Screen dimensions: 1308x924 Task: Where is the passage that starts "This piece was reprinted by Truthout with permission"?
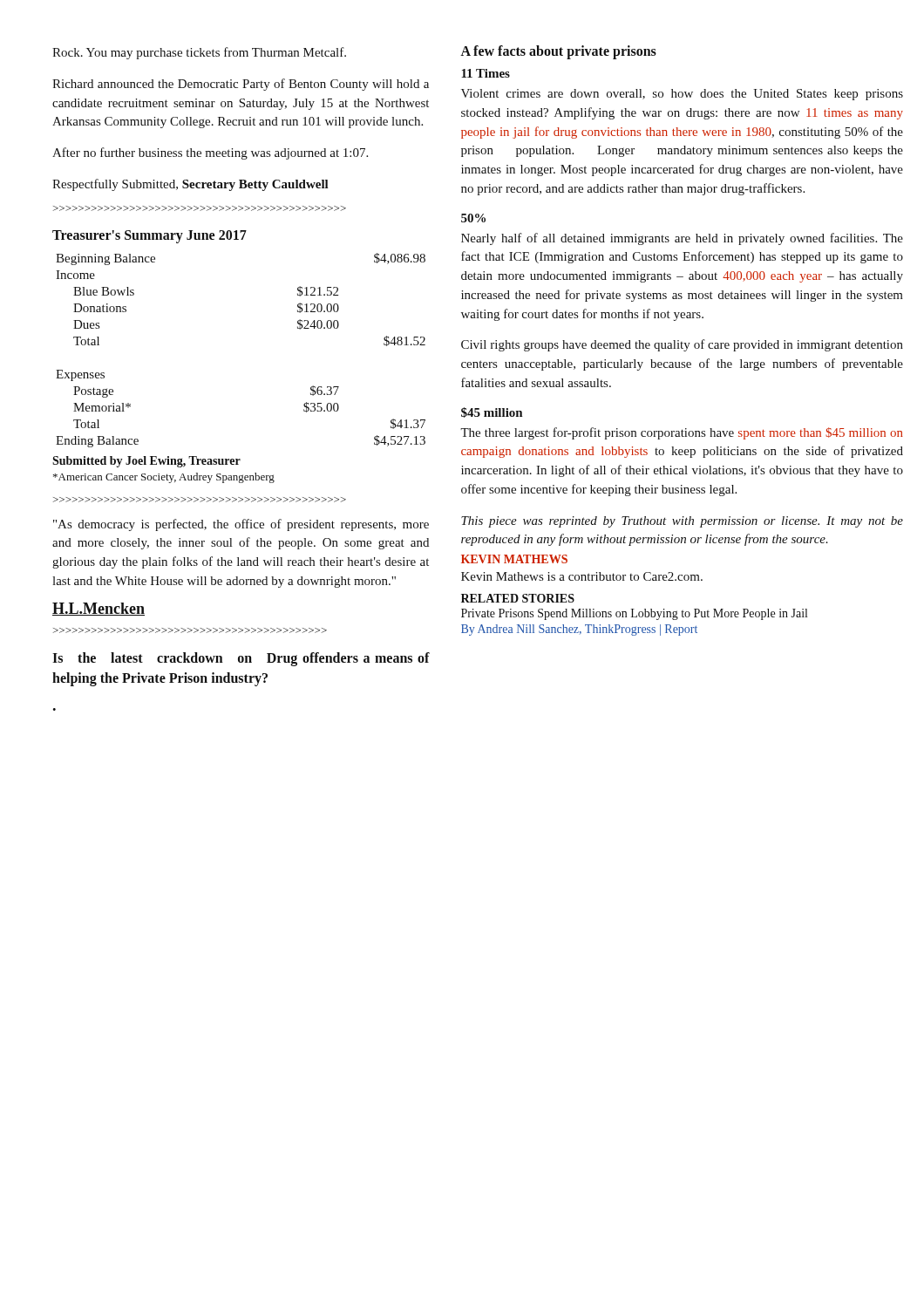point(682,530)
